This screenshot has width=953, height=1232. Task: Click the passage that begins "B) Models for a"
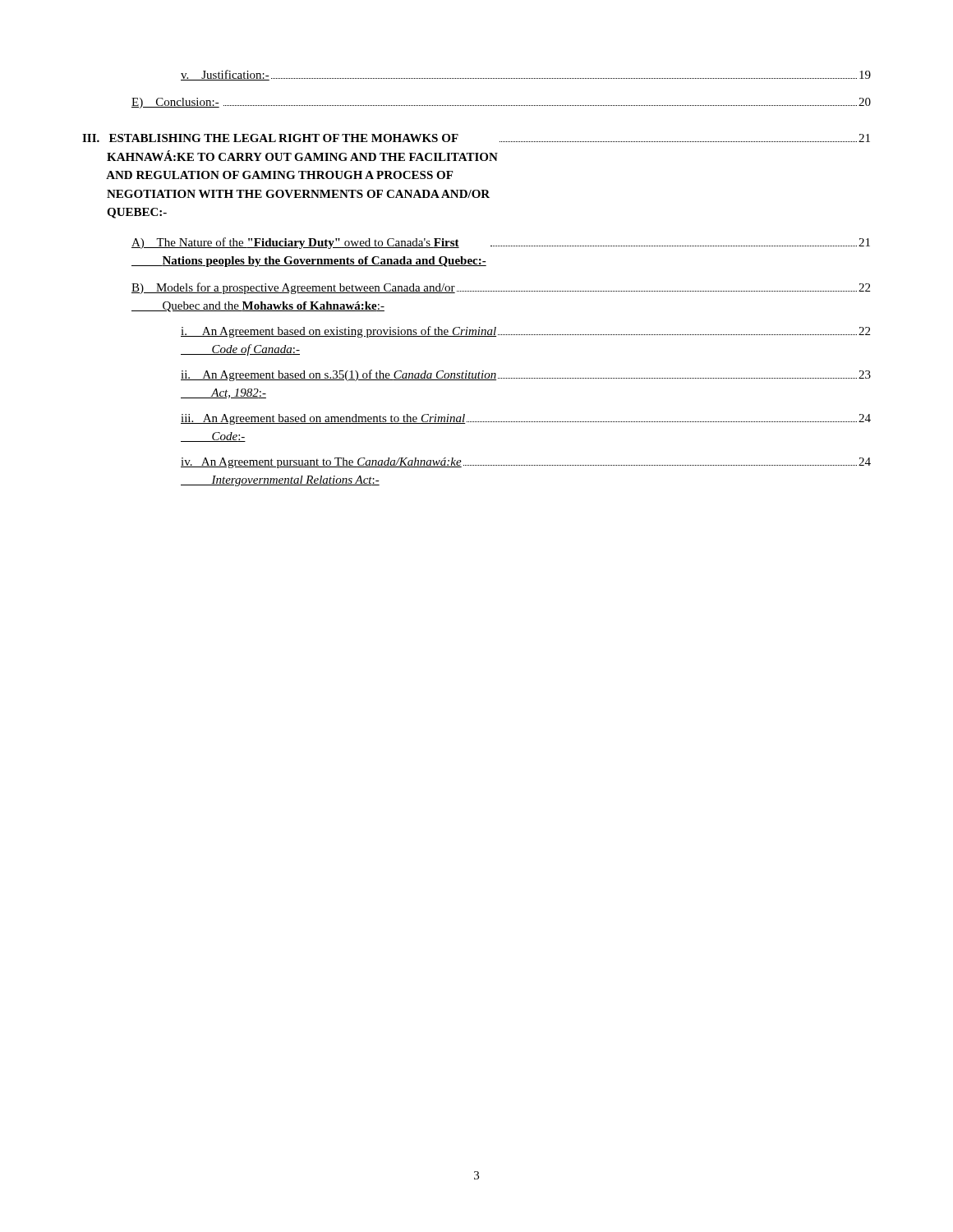point(501,297)
